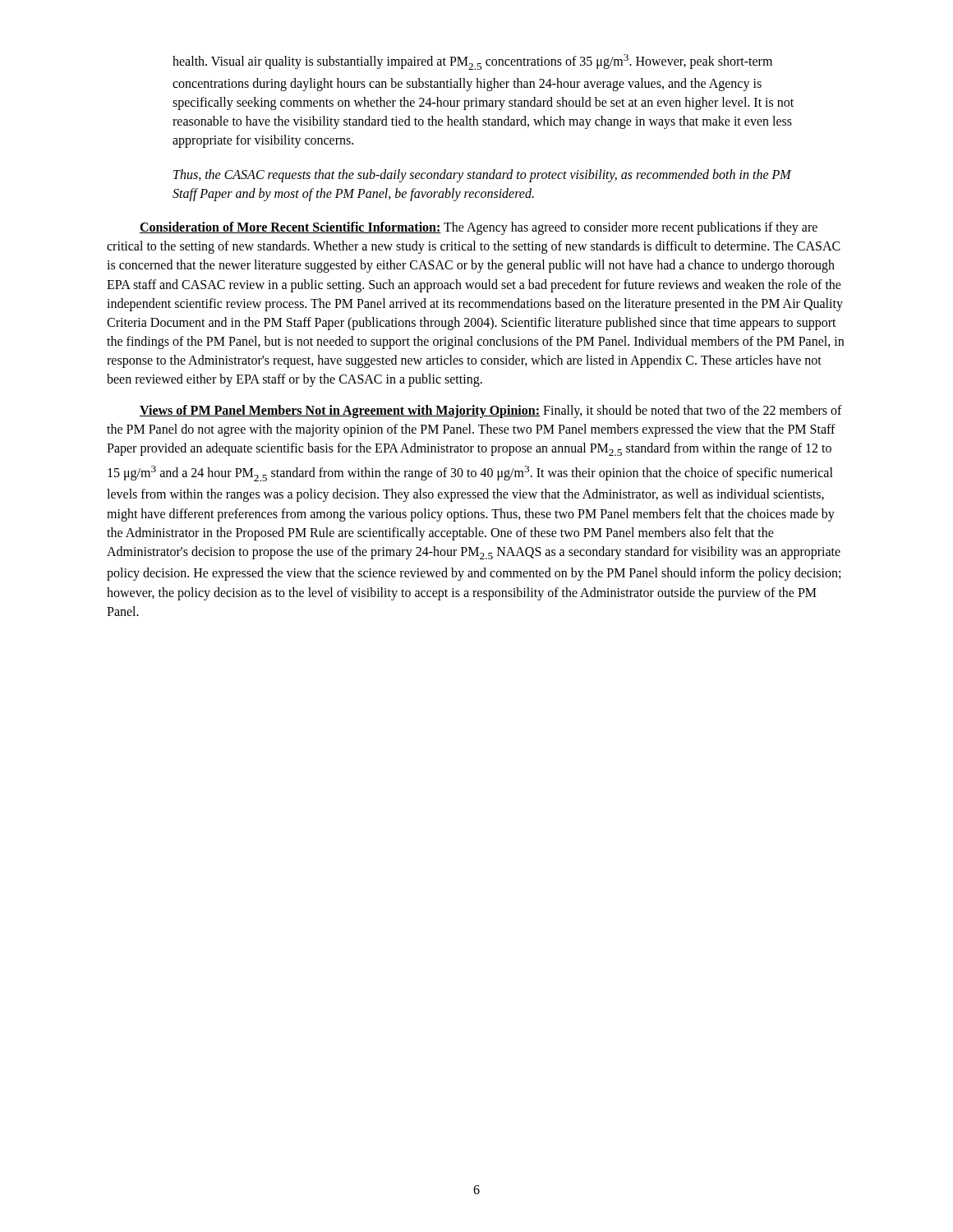Locate the text block that reads "Thus, the CASAC requests that the sub-daily secondary"
Image resolution: width=953 pixels, height=1232 pixels.
493,184
